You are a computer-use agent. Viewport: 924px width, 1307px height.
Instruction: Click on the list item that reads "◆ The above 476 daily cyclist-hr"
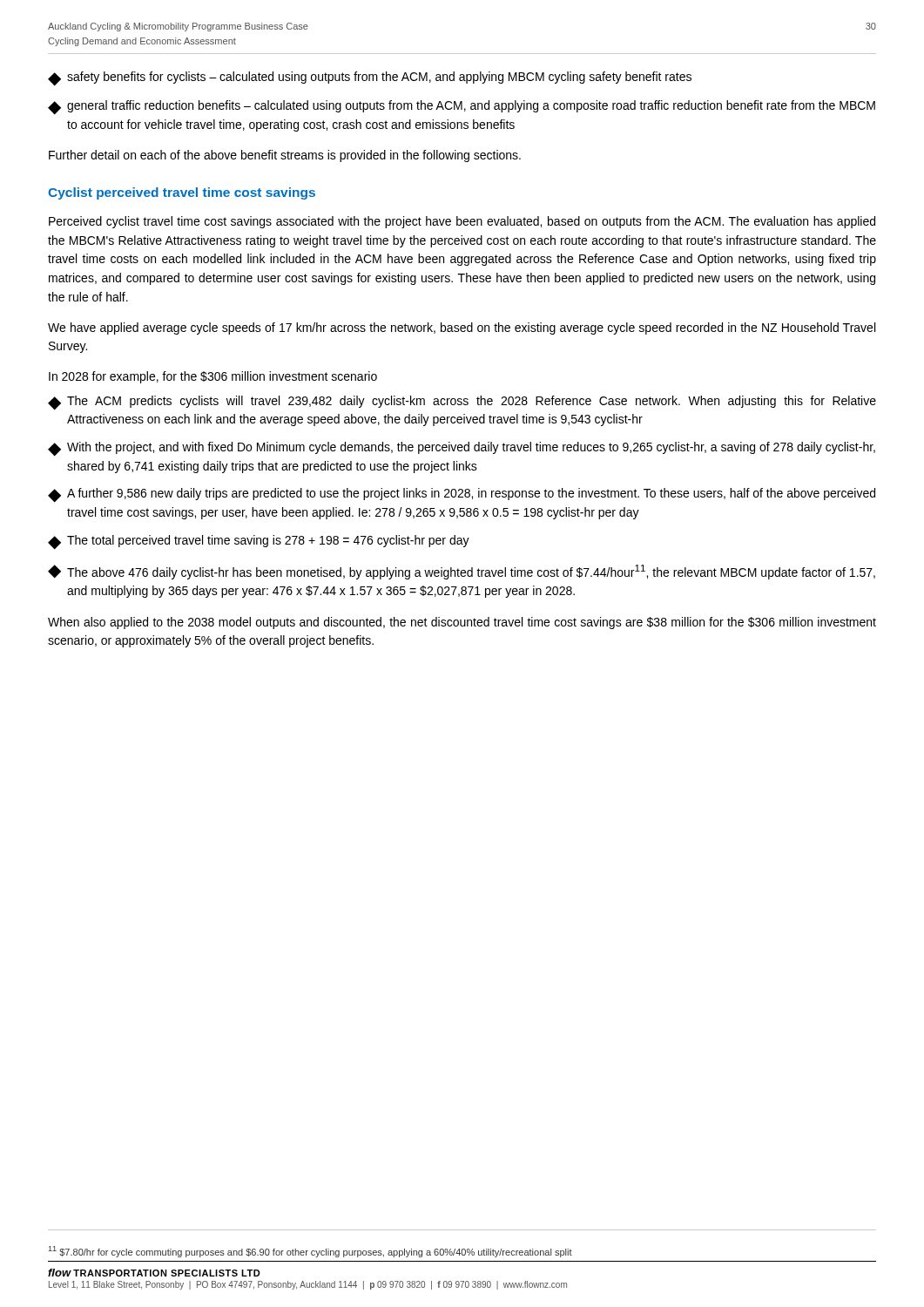(462, 581)
